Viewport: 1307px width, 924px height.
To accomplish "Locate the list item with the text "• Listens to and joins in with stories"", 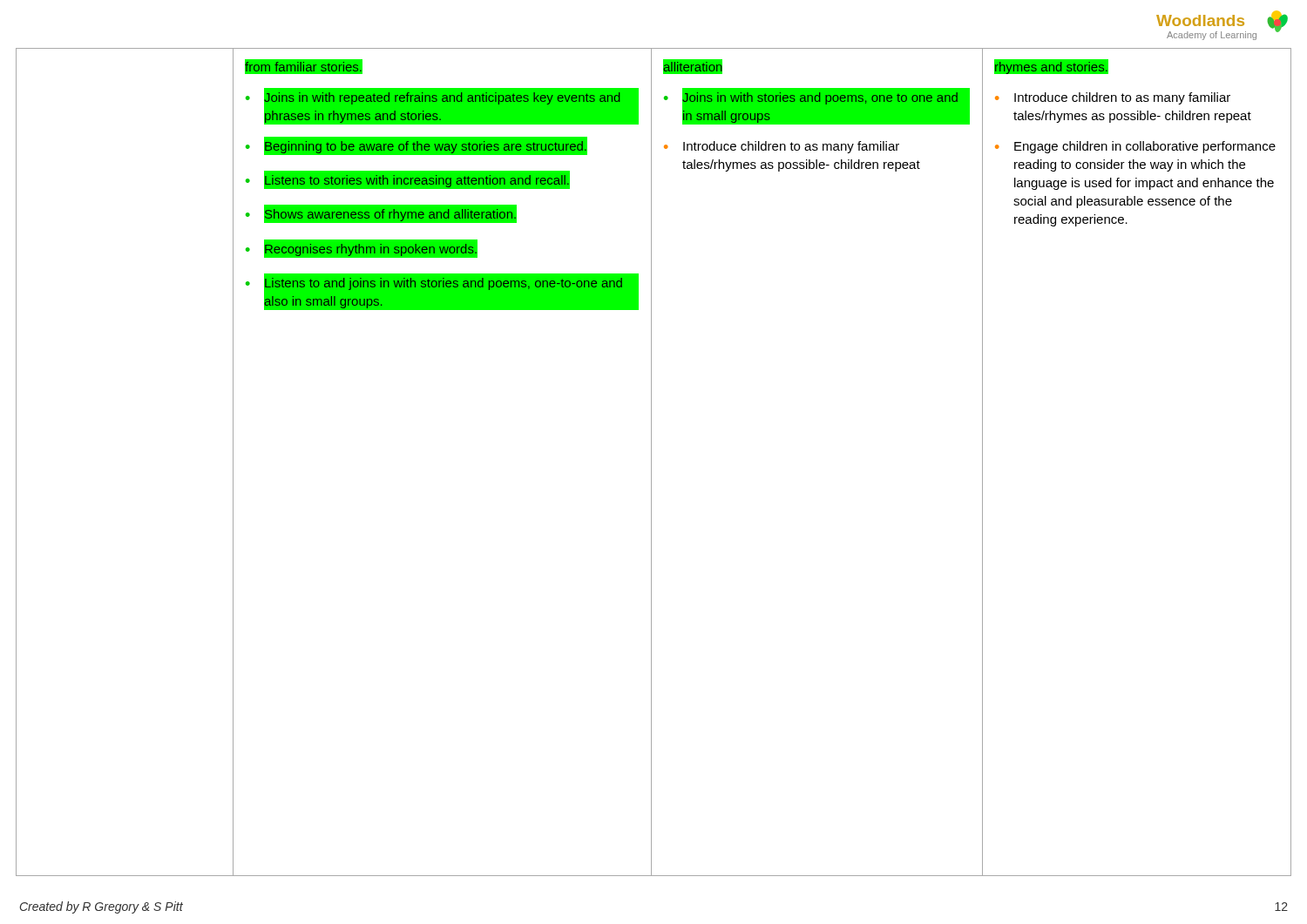I will tap(442, 292).
